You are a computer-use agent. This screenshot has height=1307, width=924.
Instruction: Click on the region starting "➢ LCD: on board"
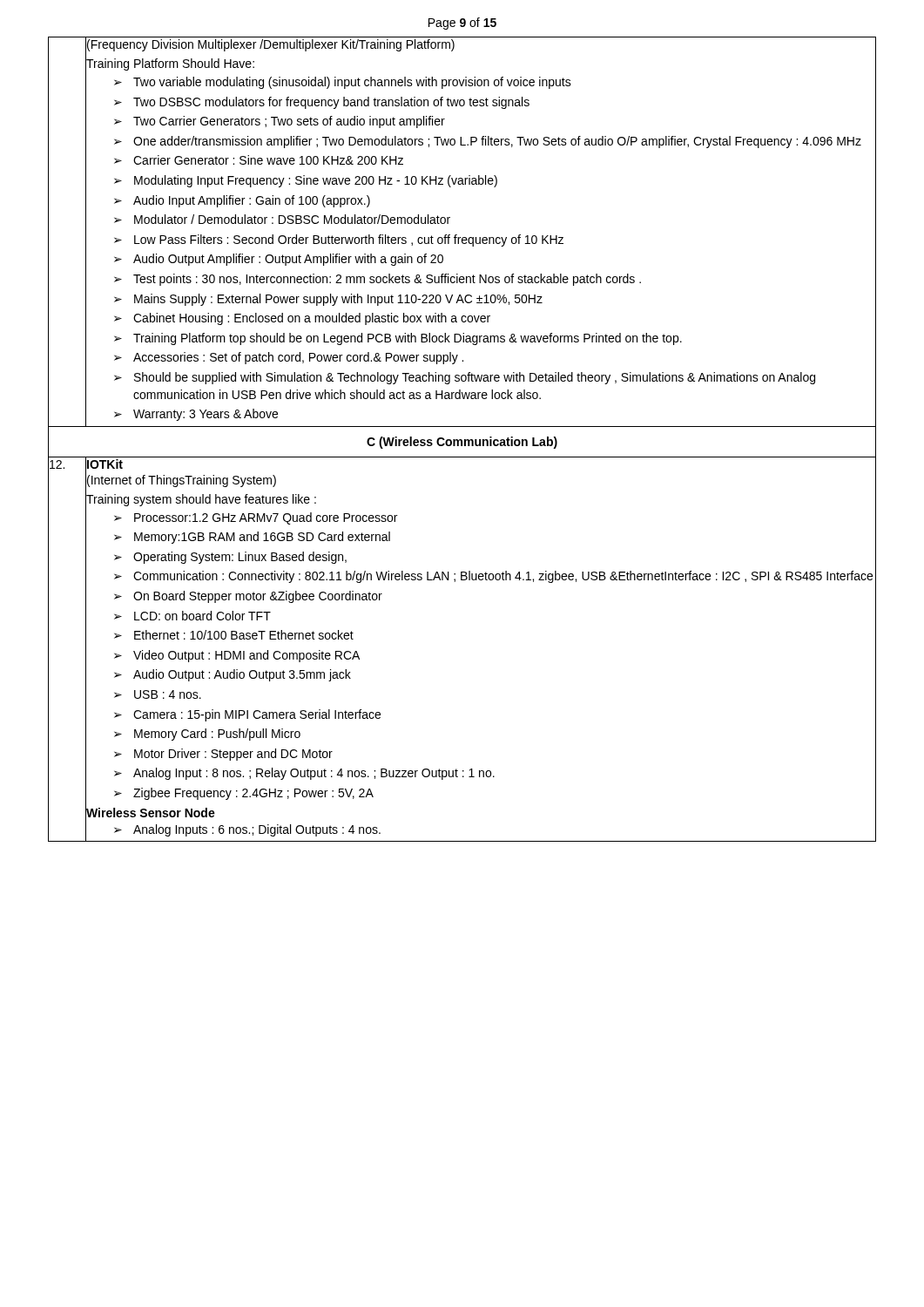click(192, 616)
